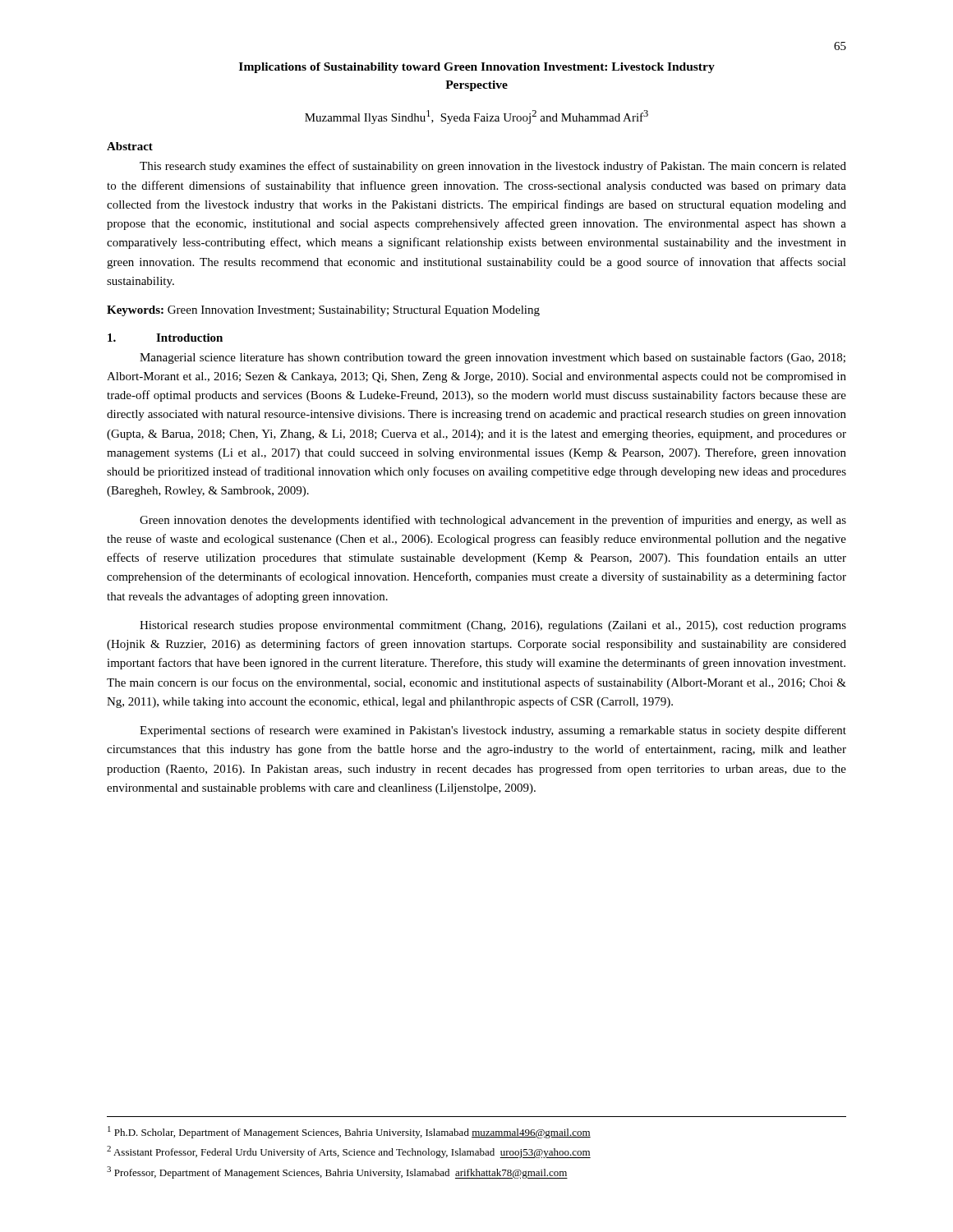Where is the passage that starts "Keywords: Green Innovation Investment; Sustainability; Structural Equation"?
Viewport: 953px width, 1232px height.
coord(323,310)
